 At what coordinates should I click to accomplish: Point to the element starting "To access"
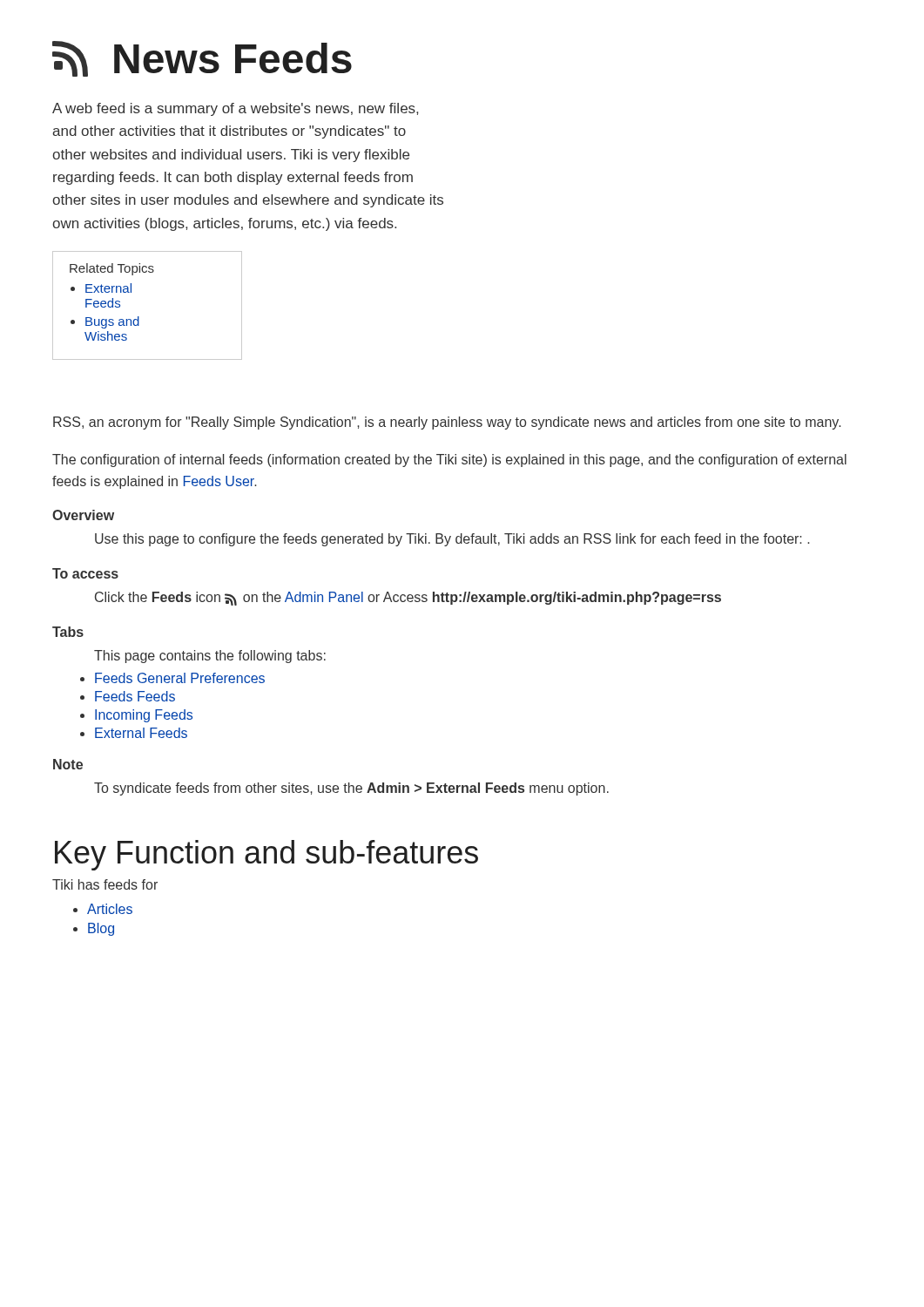pyautogui.click(x=85, y=574)
